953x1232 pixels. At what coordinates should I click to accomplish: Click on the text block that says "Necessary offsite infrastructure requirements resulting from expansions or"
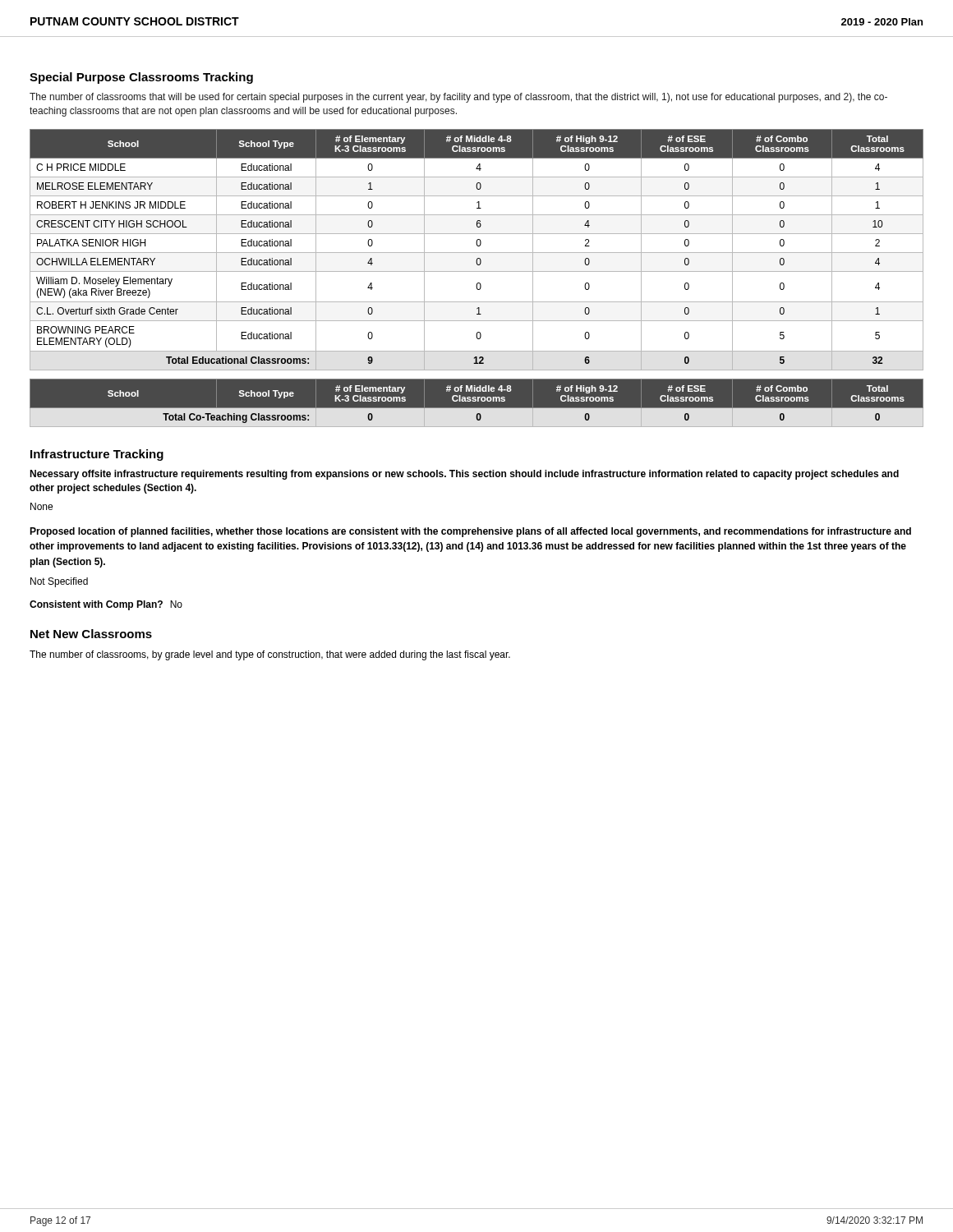pyautogui.click(x=464, y=481)
